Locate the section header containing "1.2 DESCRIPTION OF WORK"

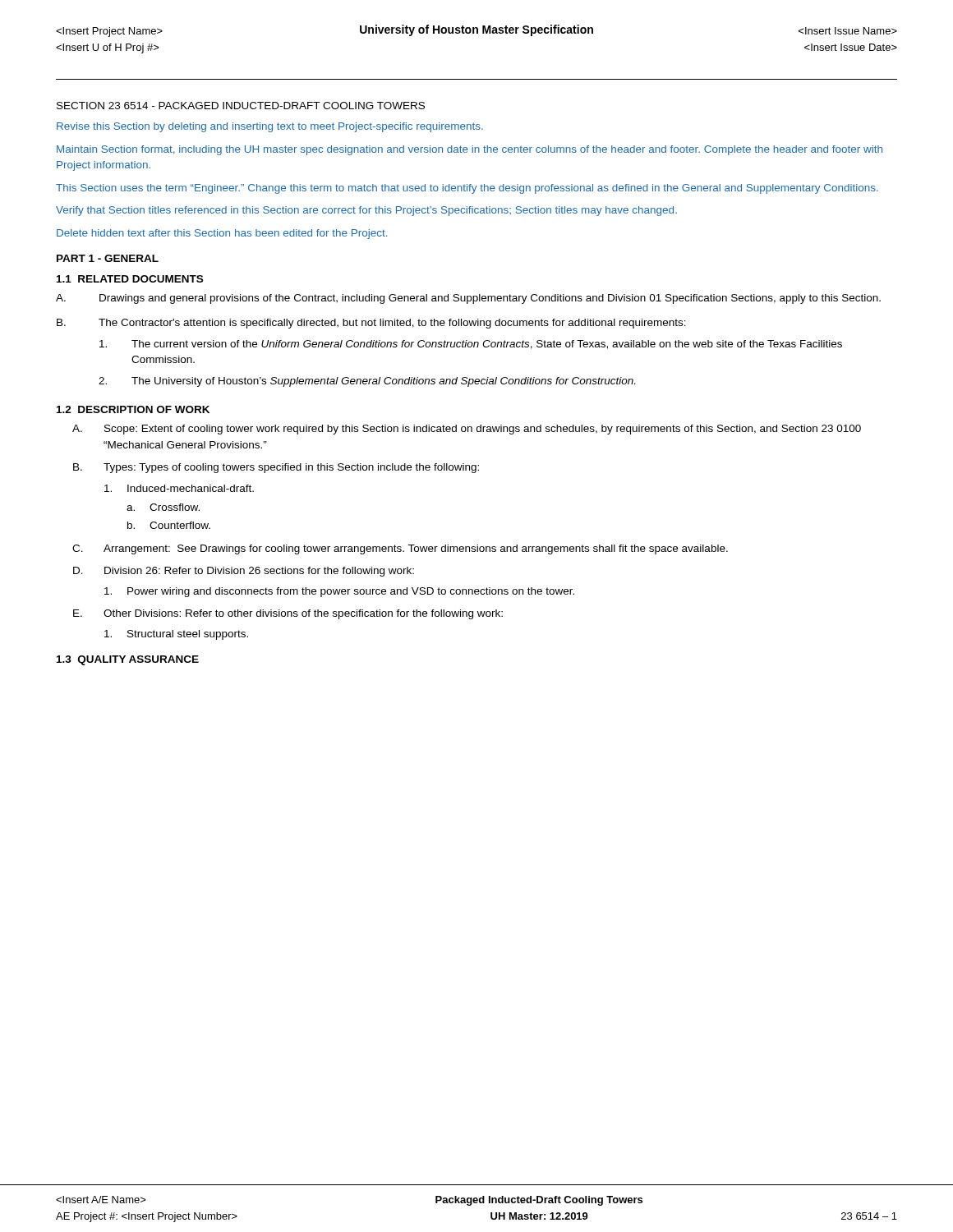(x=133, y=410)
